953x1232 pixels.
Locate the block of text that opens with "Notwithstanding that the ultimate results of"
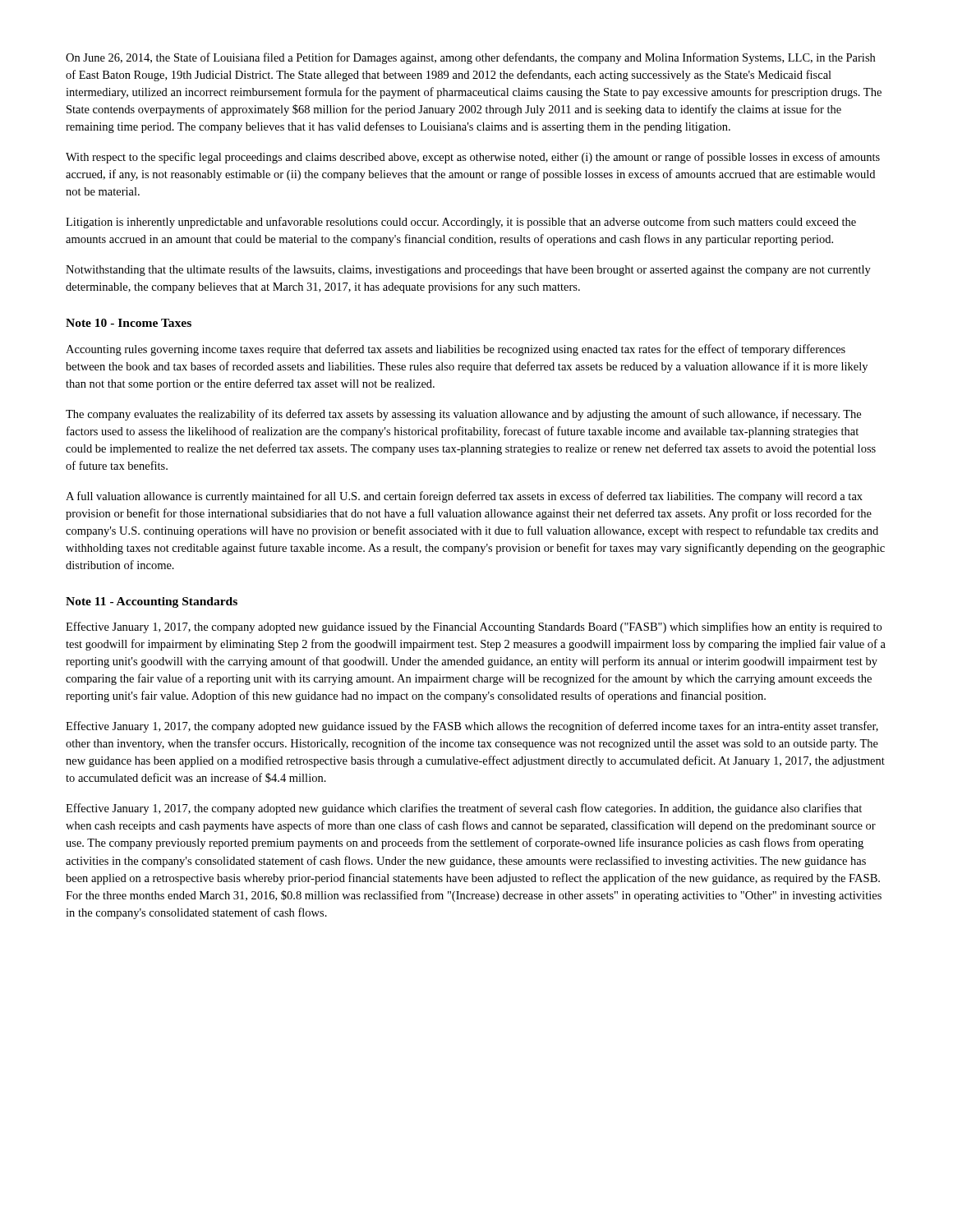click(468, 278)
